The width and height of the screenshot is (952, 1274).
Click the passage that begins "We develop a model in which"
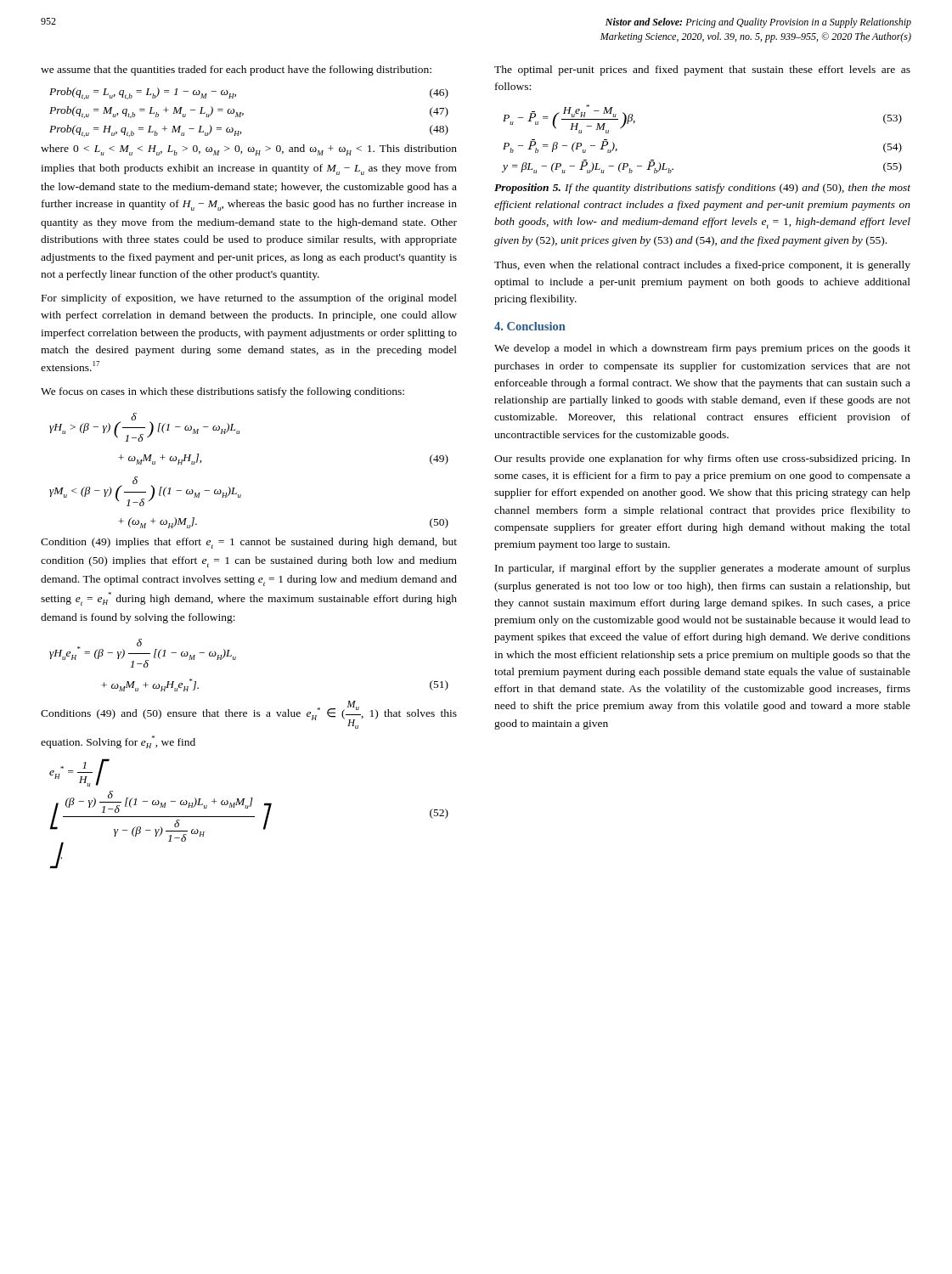pos(702,536)
